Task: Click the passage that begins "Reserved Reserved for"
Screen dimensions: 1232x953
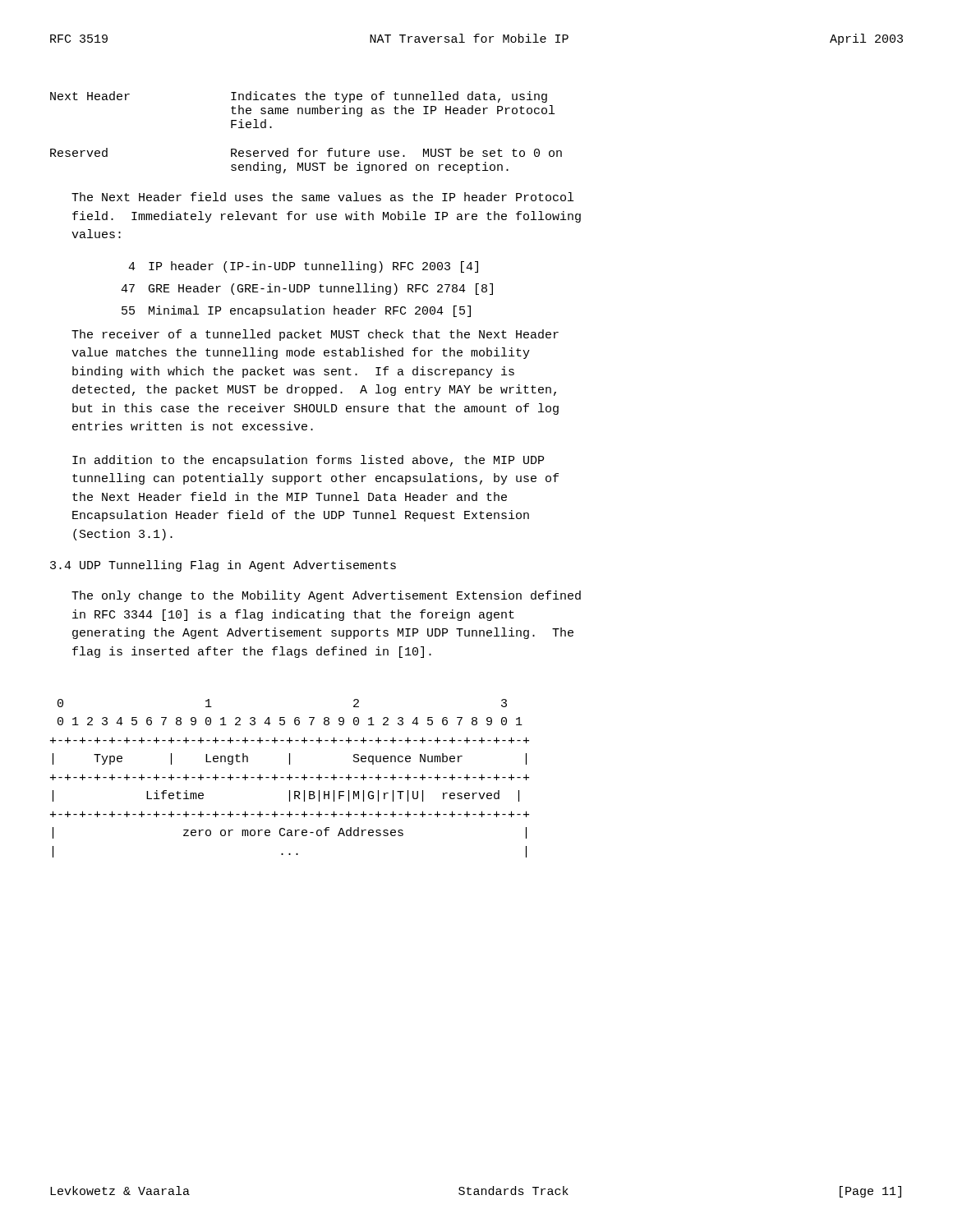Action: pos(476,161)
